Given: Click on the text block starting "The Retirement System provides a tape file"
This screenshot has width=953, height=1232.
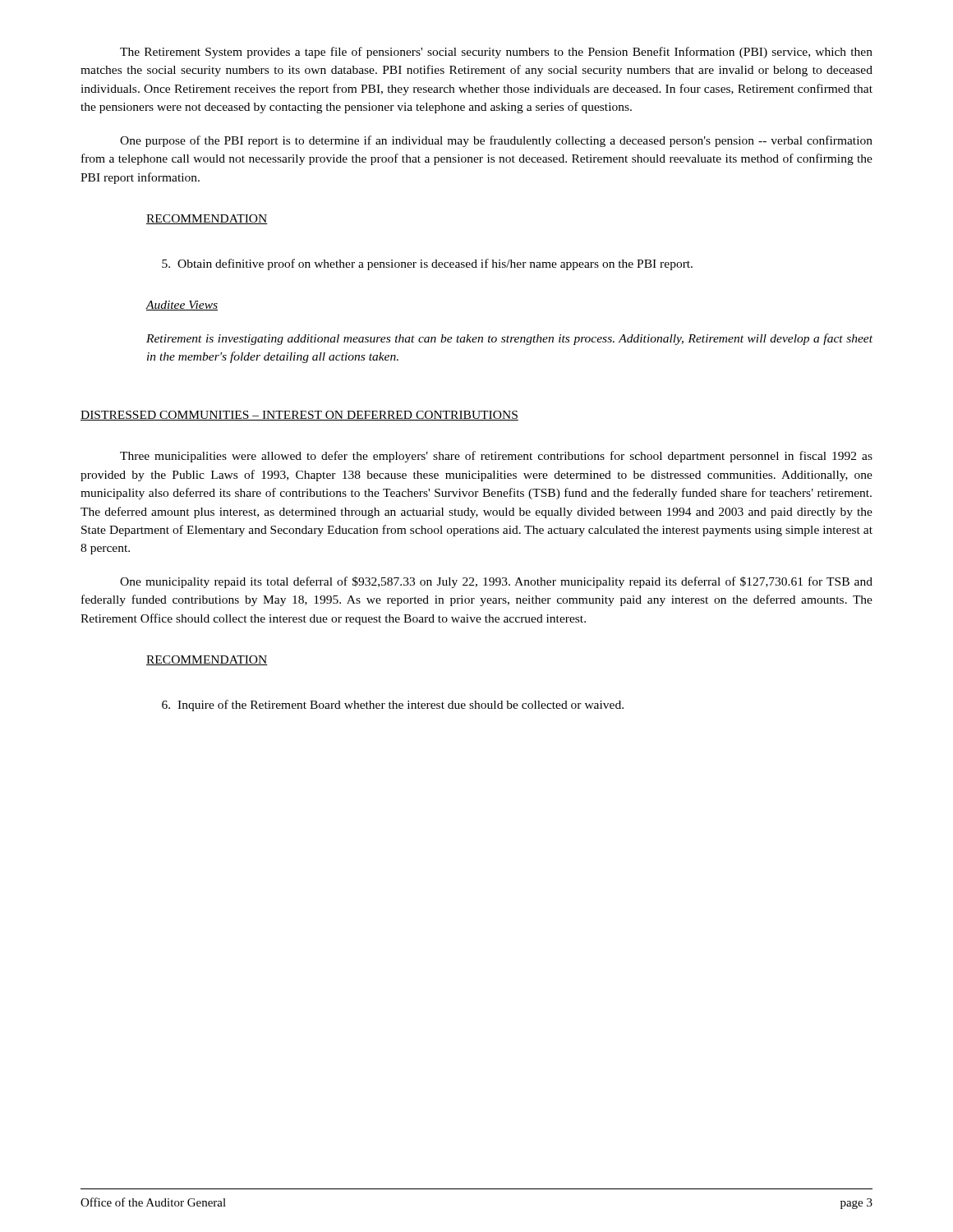Looking at the screenshot, I should [476, 80].
